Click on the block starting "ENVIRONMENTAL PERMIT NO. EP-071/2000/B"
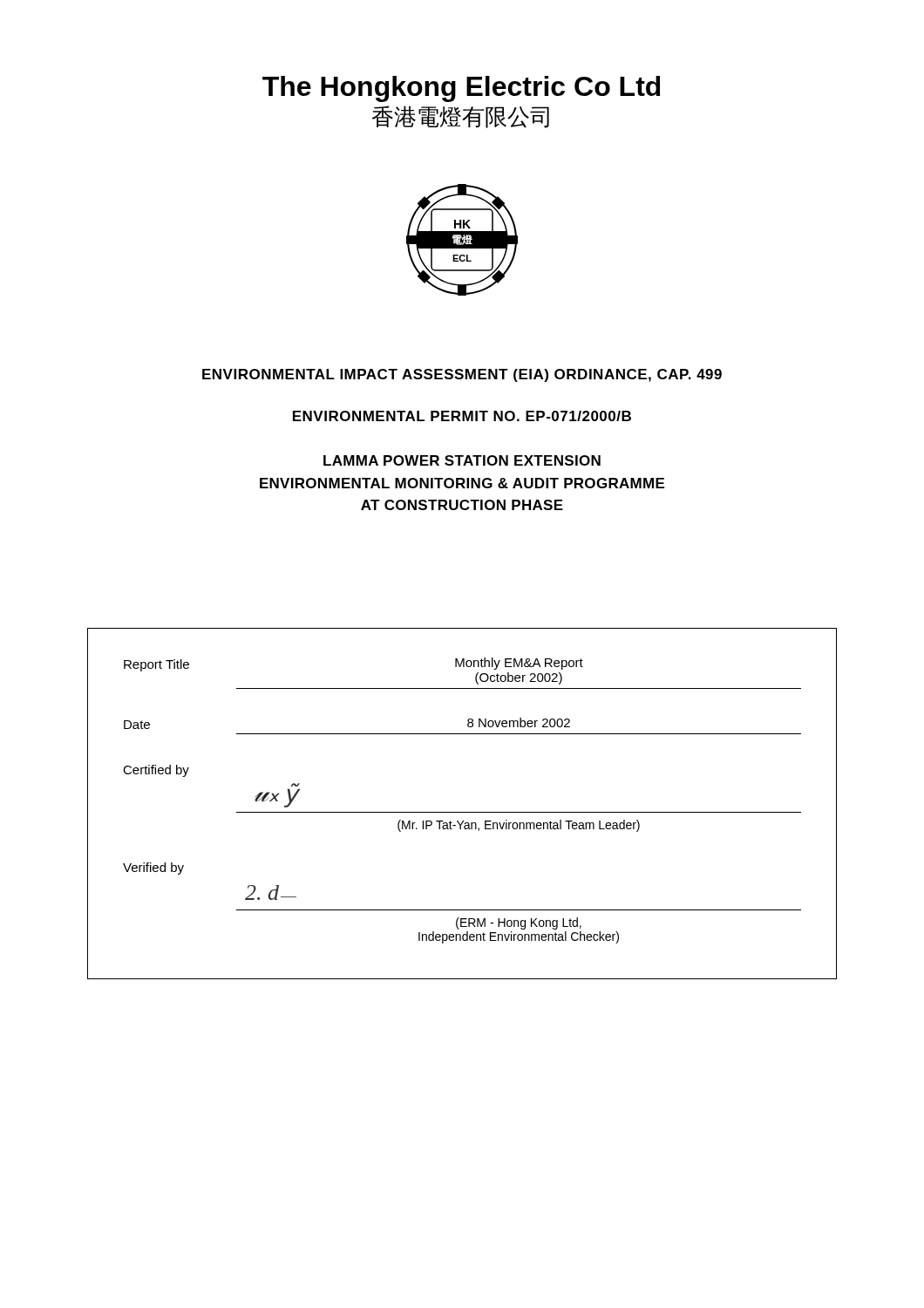Image resolution: width=924 pixels, height=1308 pixels. pos(462,416)
